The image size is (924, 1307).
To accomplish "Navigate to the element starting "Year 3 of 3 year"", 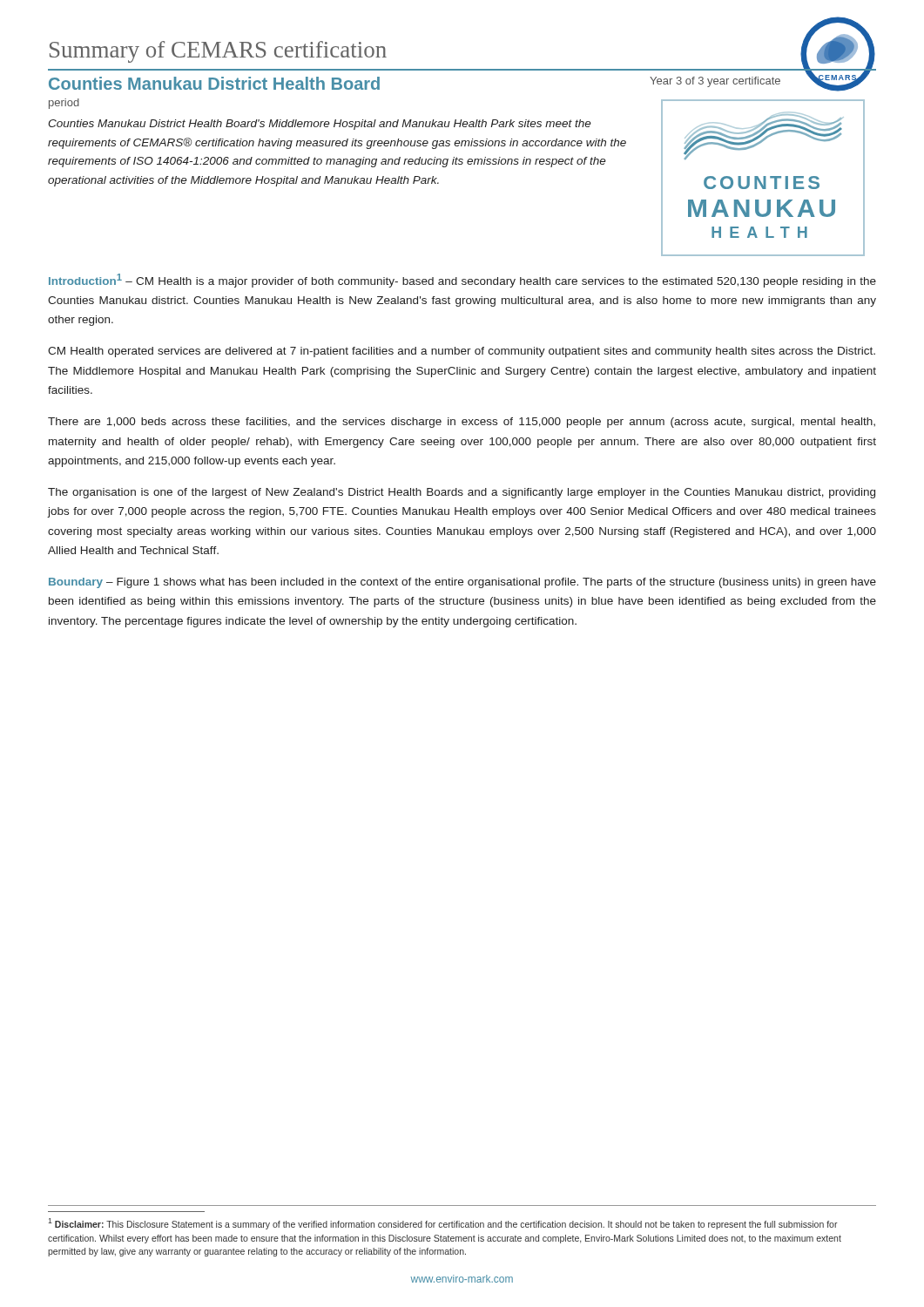I will pos(715,81).
